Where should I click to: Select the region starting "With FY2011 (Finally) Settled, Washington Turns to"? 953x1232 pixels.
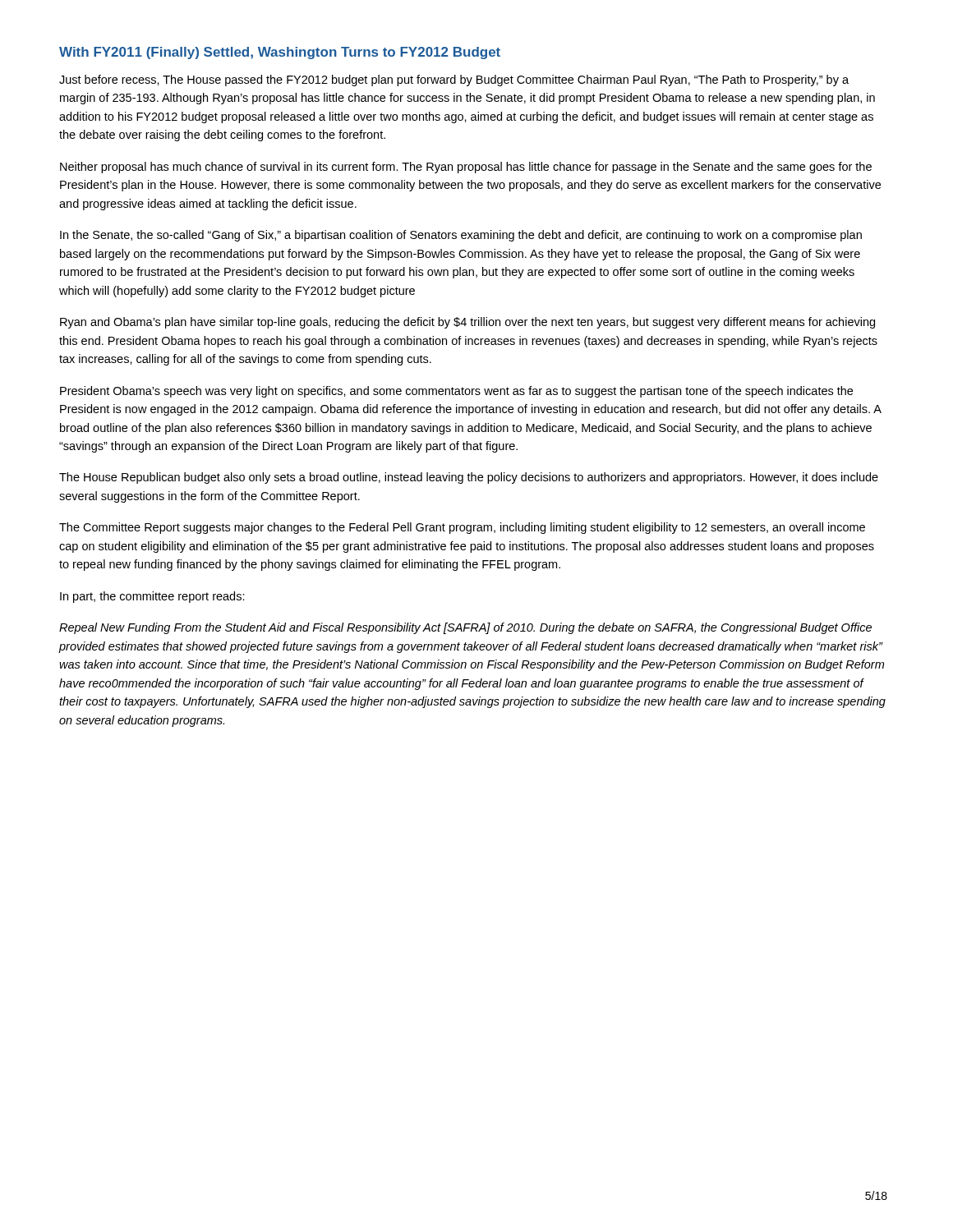click(x=473, y=53)
